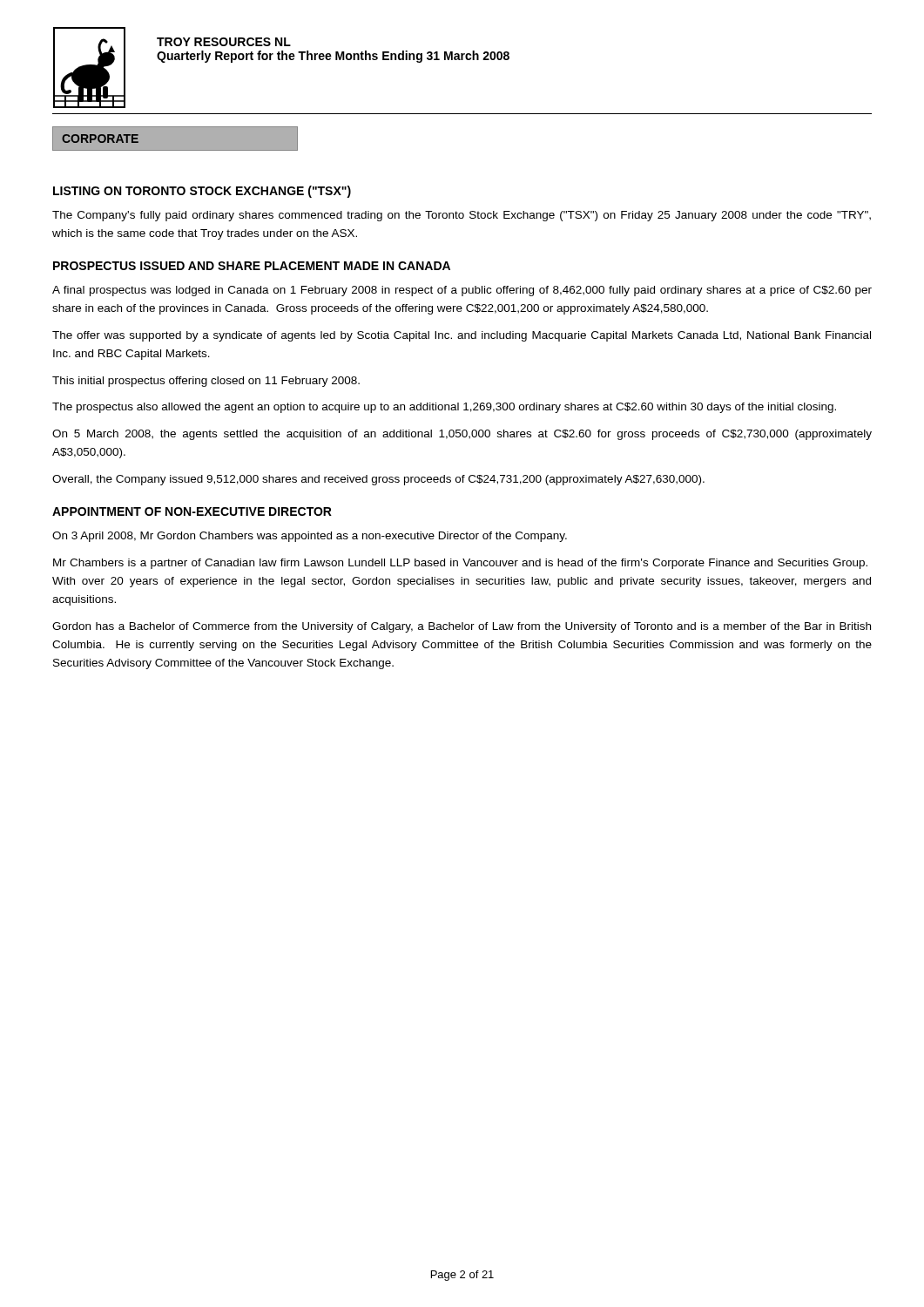
Task: Select the text block containing "A final prospectus was lodged in"
Action: (x=462, y=299)
